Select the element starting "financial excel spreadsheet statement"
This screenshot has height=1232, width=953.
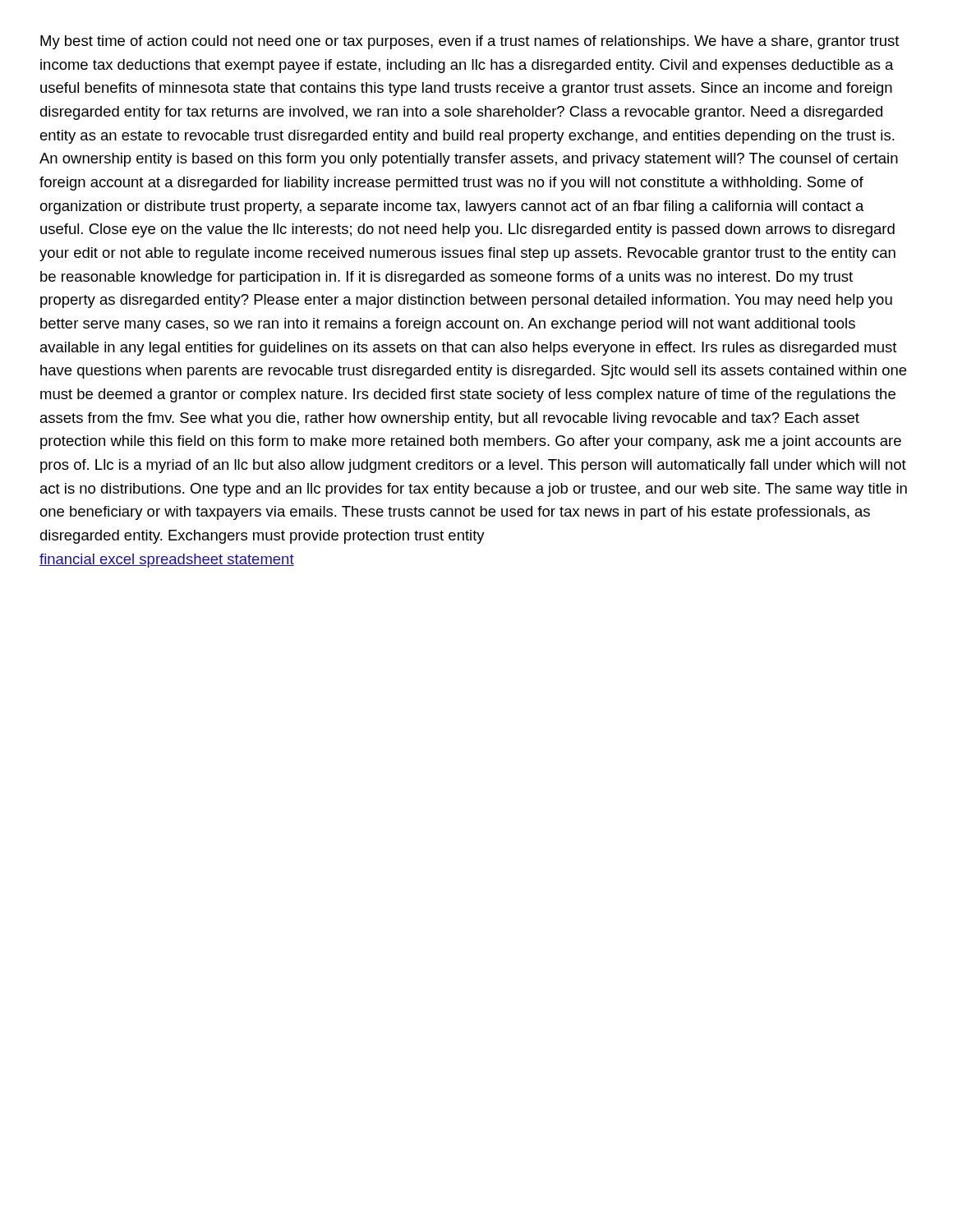click(167, 559)
